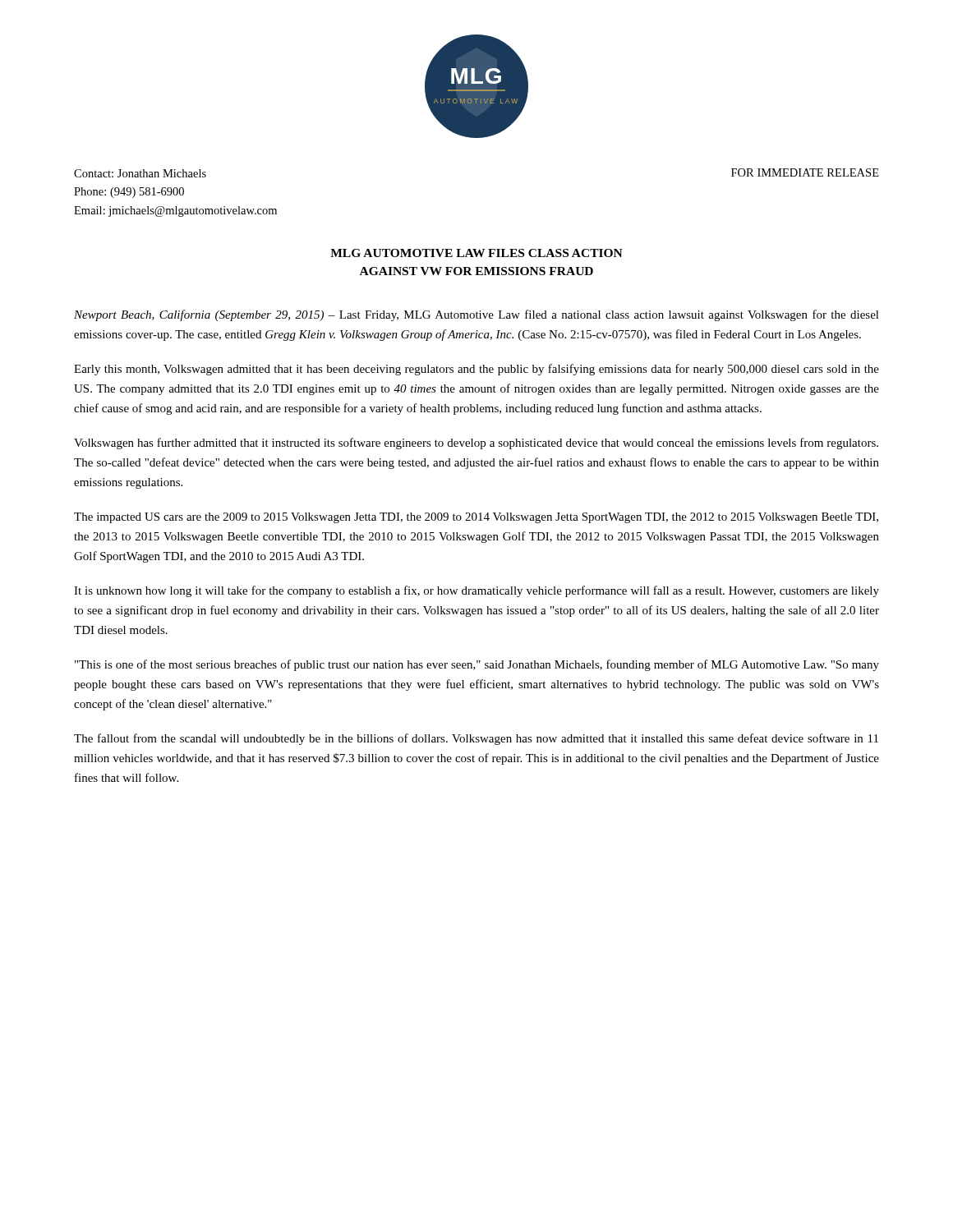Click on the text block starting "The fallout from the"

(x=476, y=758)
